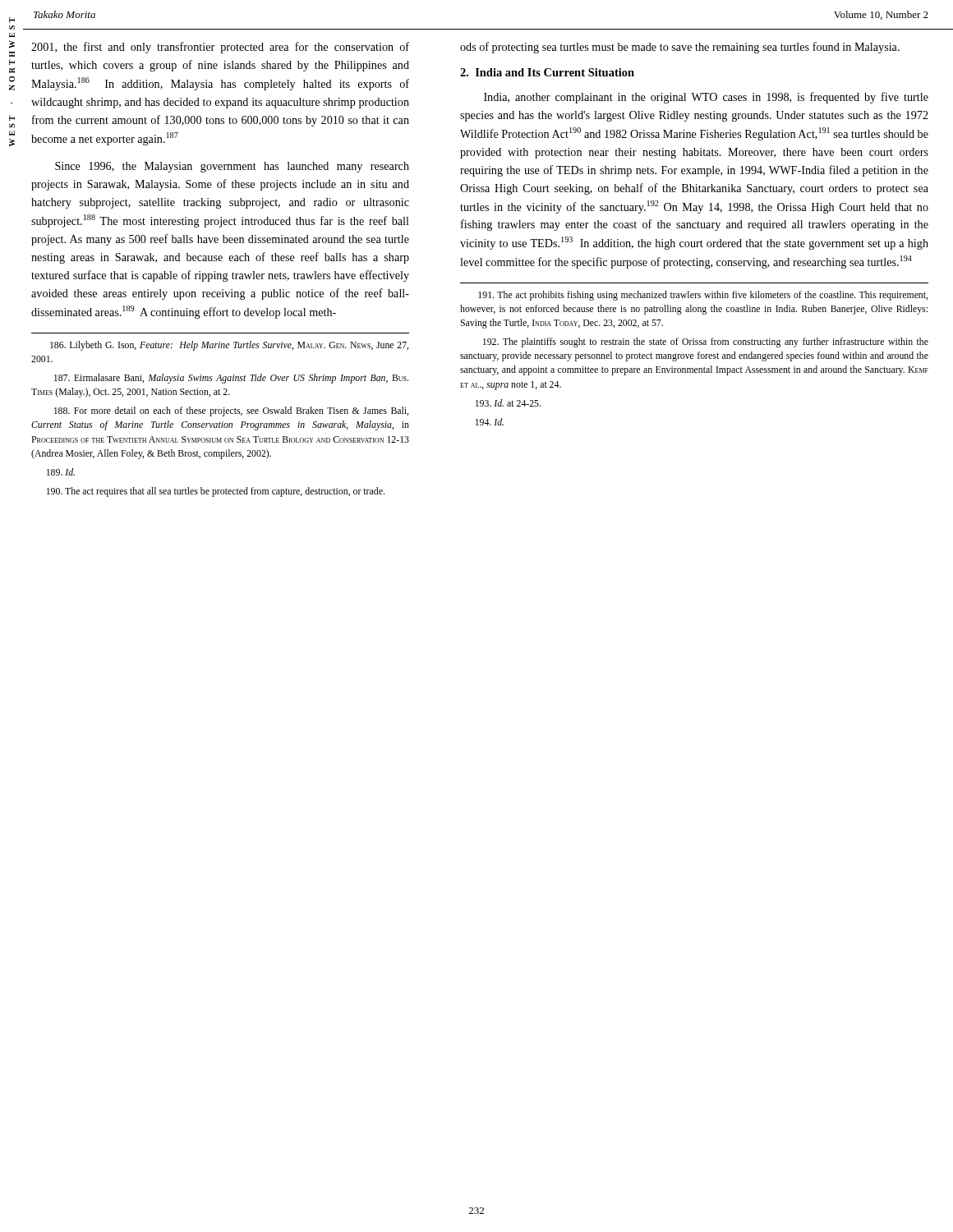The width and height of the screenshot is (953, 1232).
Task: Click the passage that begins "ods of protecting sea turtles"
Action: (x=694, y=47)
